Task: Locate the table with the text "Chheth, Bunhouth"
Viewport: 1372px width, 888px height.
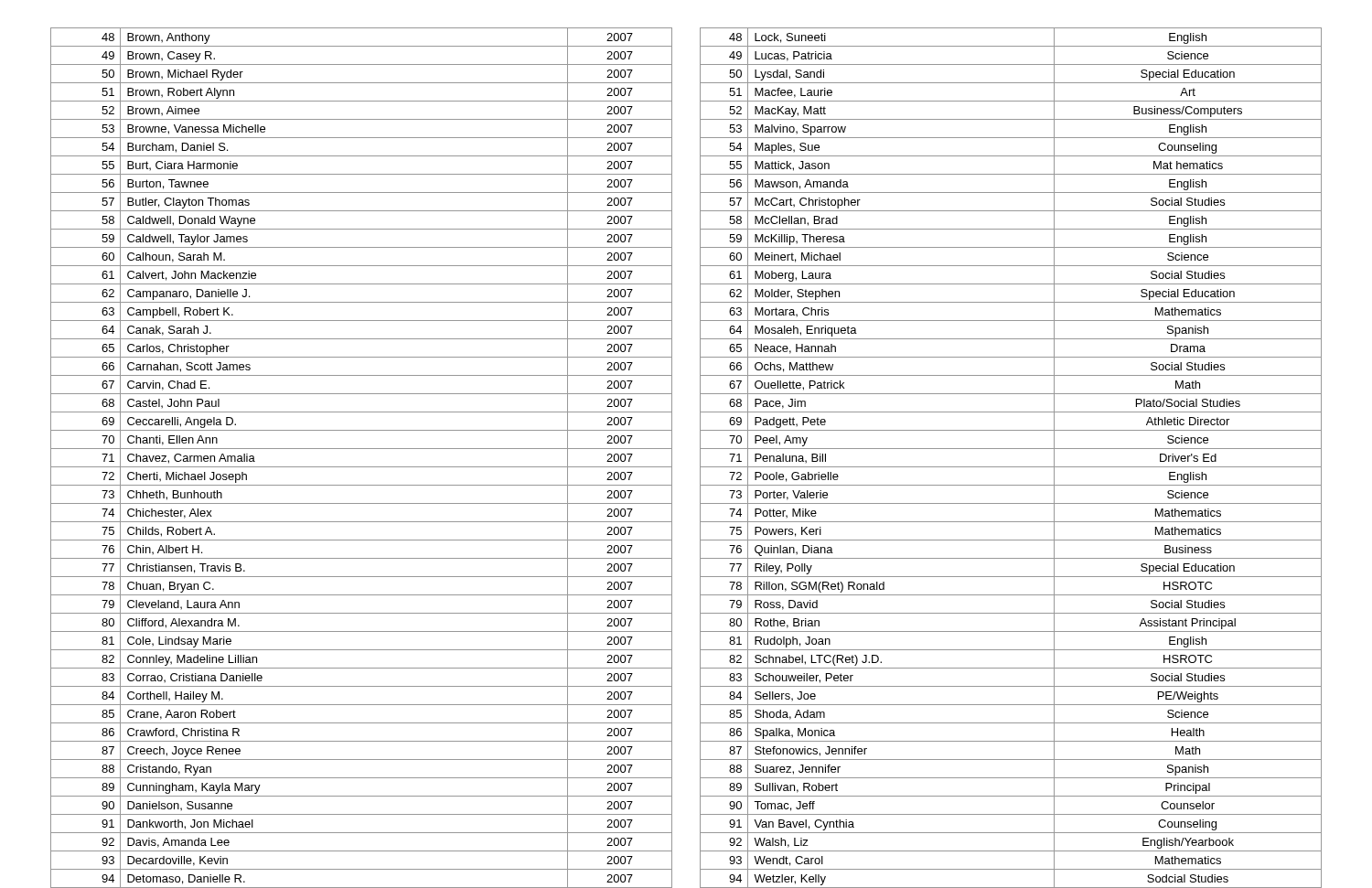Action: point(361,458)
